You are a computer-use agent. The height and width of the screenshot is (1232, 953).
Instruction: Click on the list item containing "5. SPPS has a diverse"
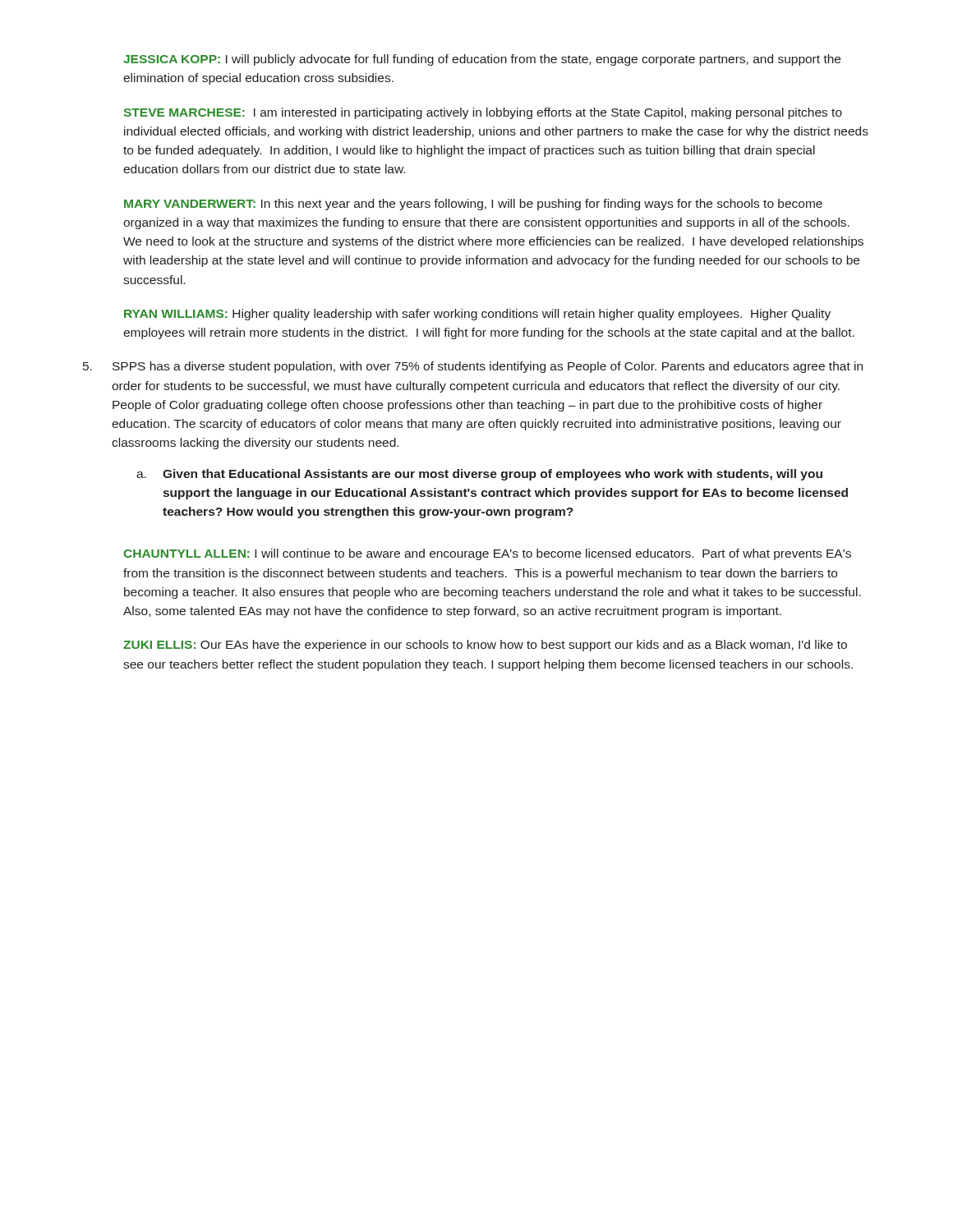point(473,367)
